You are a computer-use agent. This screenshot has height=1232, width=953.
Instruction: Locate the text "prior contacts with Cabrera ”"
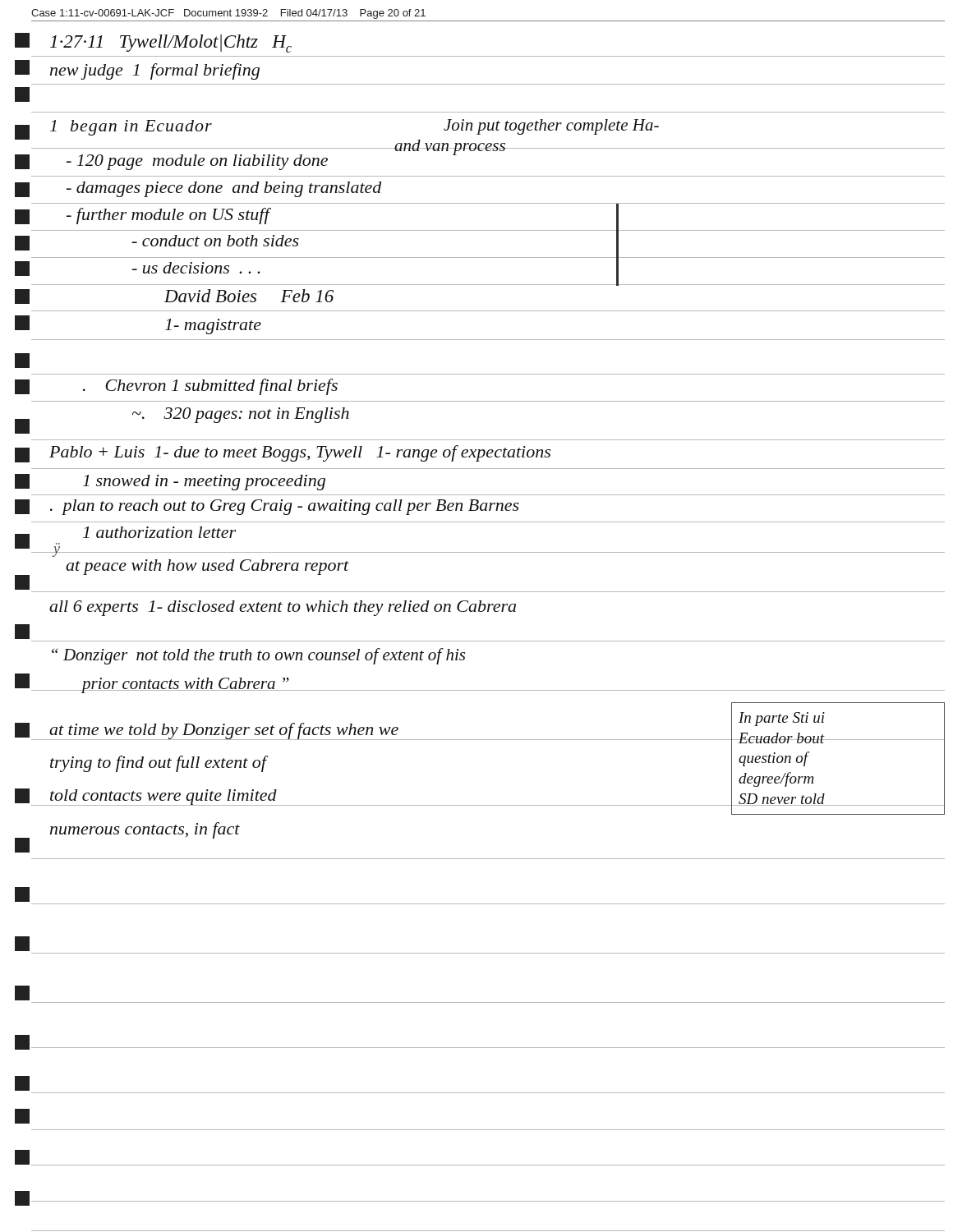pyautogui.click(x=186, y=683)
